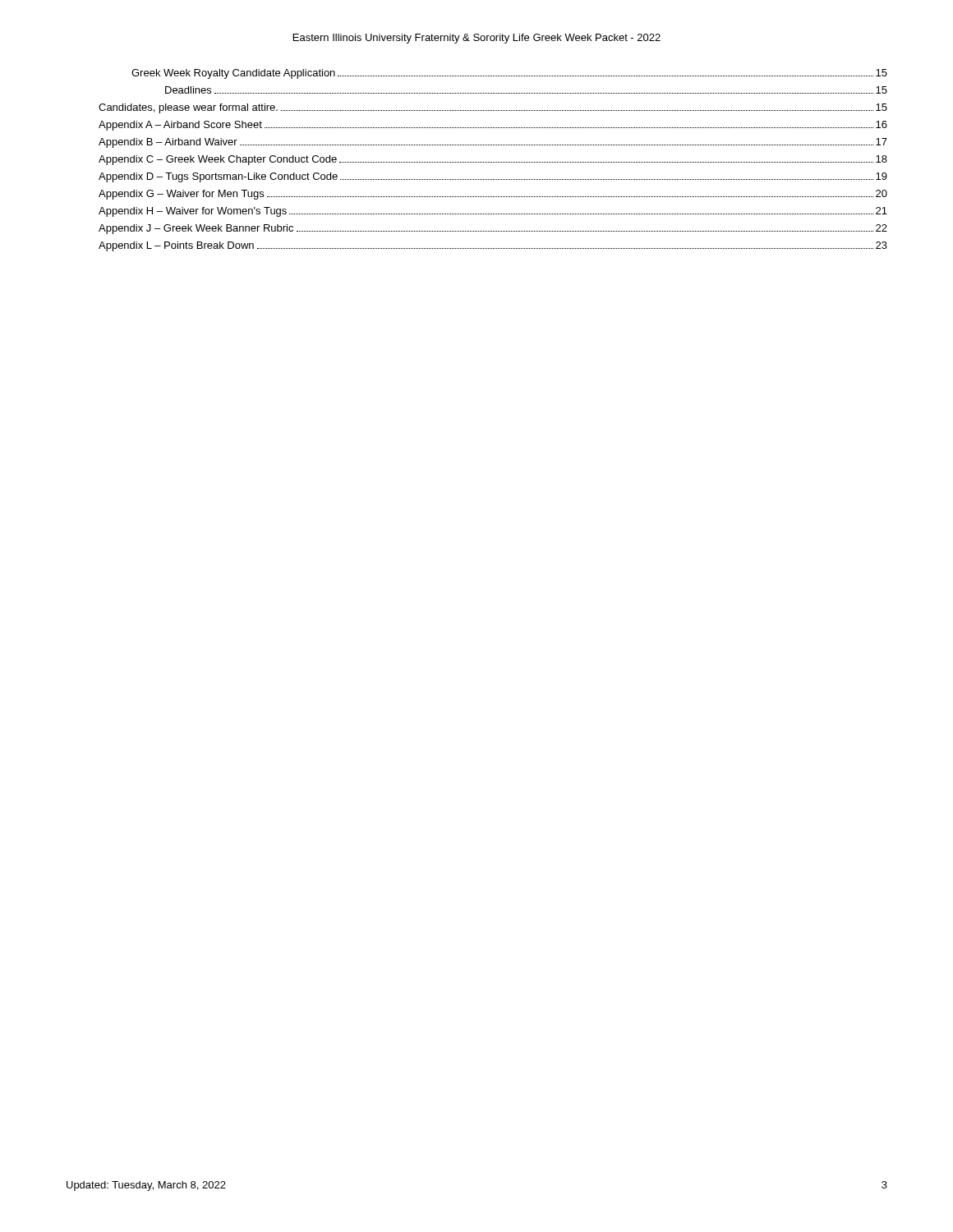
Task: Find the region starting "Candidates, please wear formal attire. 15"
Action: pos(493,107)
